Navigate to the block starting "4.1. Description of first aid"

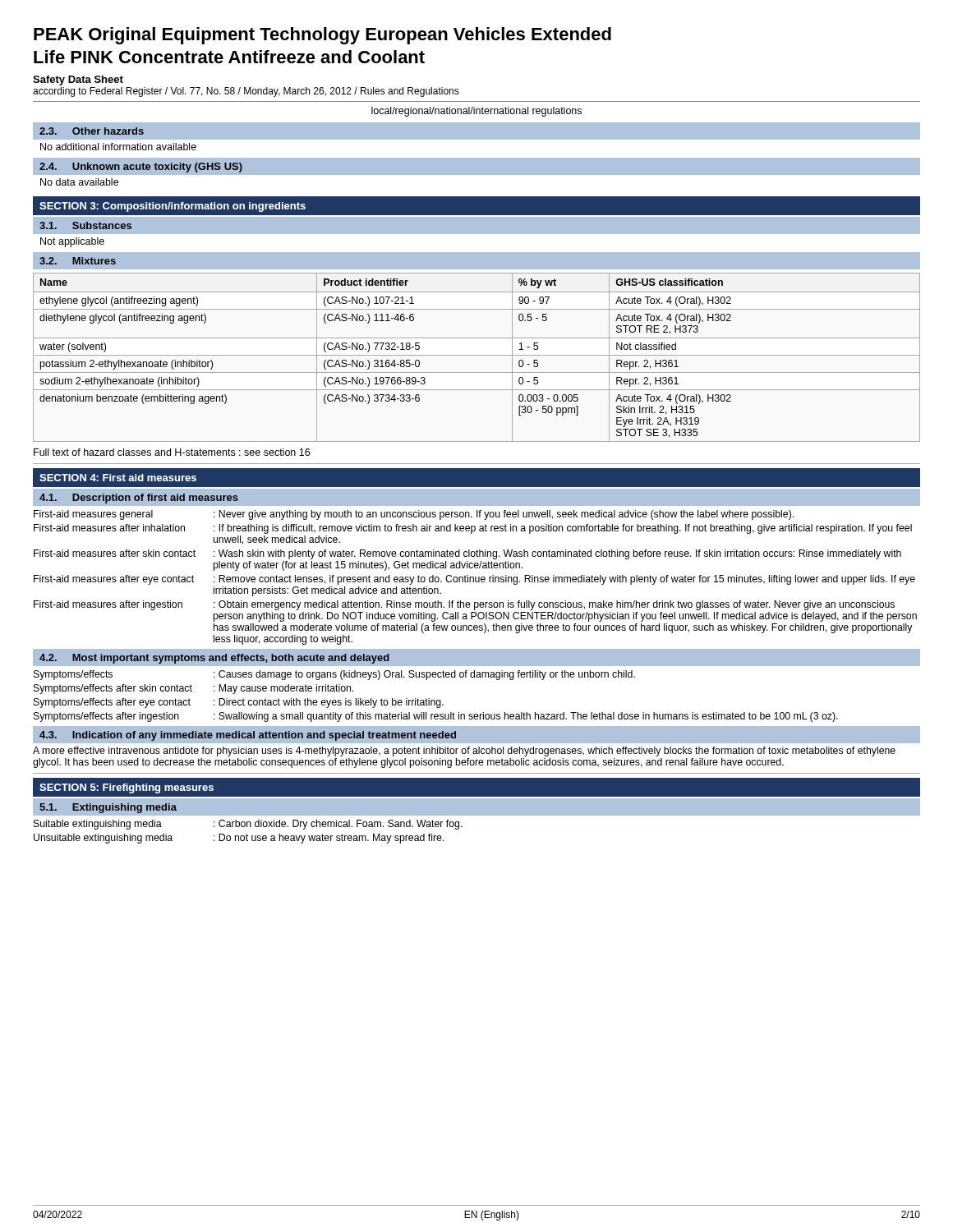[x=139, y=497]
